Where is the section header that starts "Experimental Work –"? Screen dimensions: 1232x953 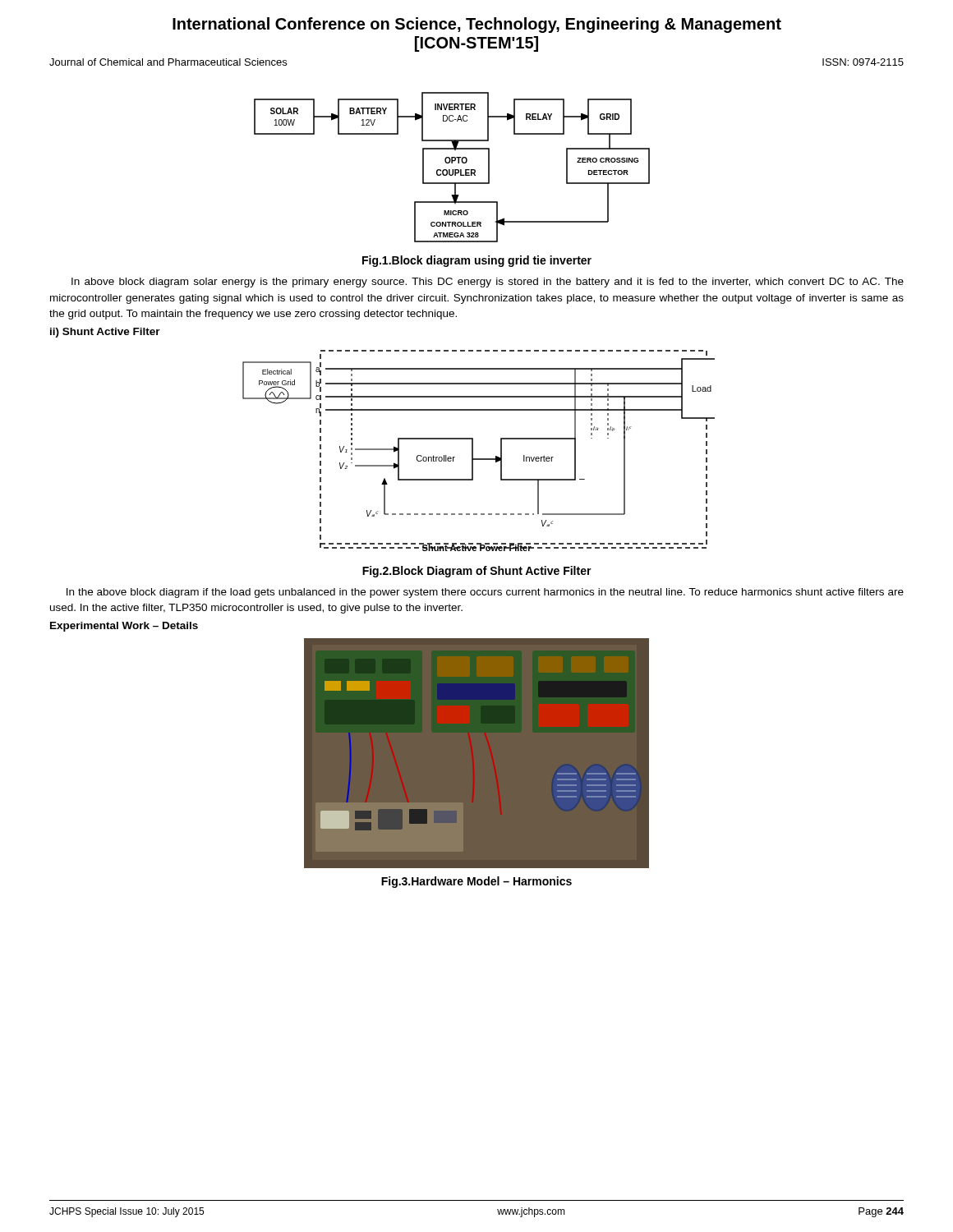coord(124,625)
